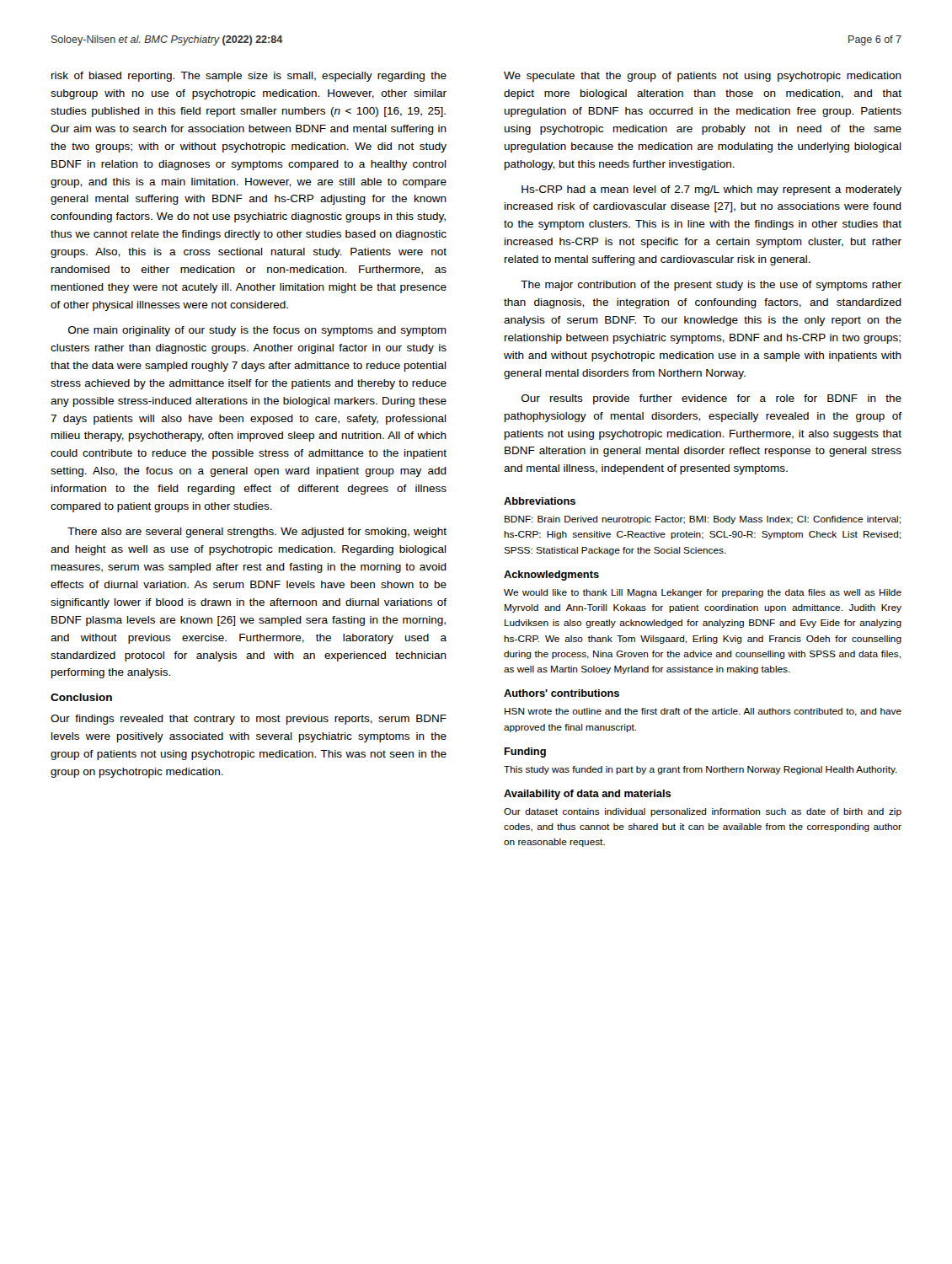Click on the text block that says "risk of biased reporting. The sample size"
The height and width of the screenshot is (1264, 952).
(249, 191)
